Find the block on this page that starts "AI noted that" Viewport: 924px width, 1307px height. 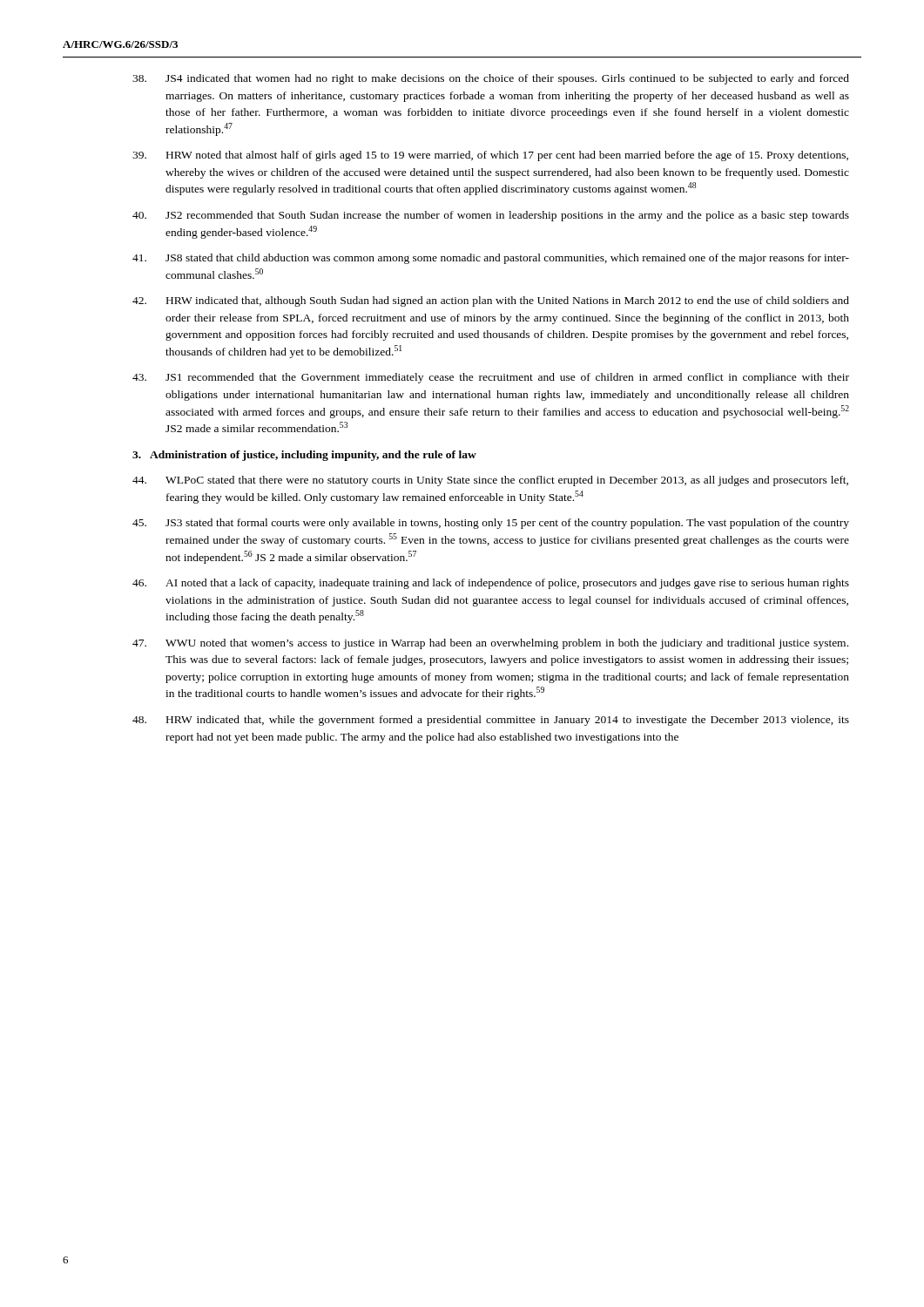[491, 600]
